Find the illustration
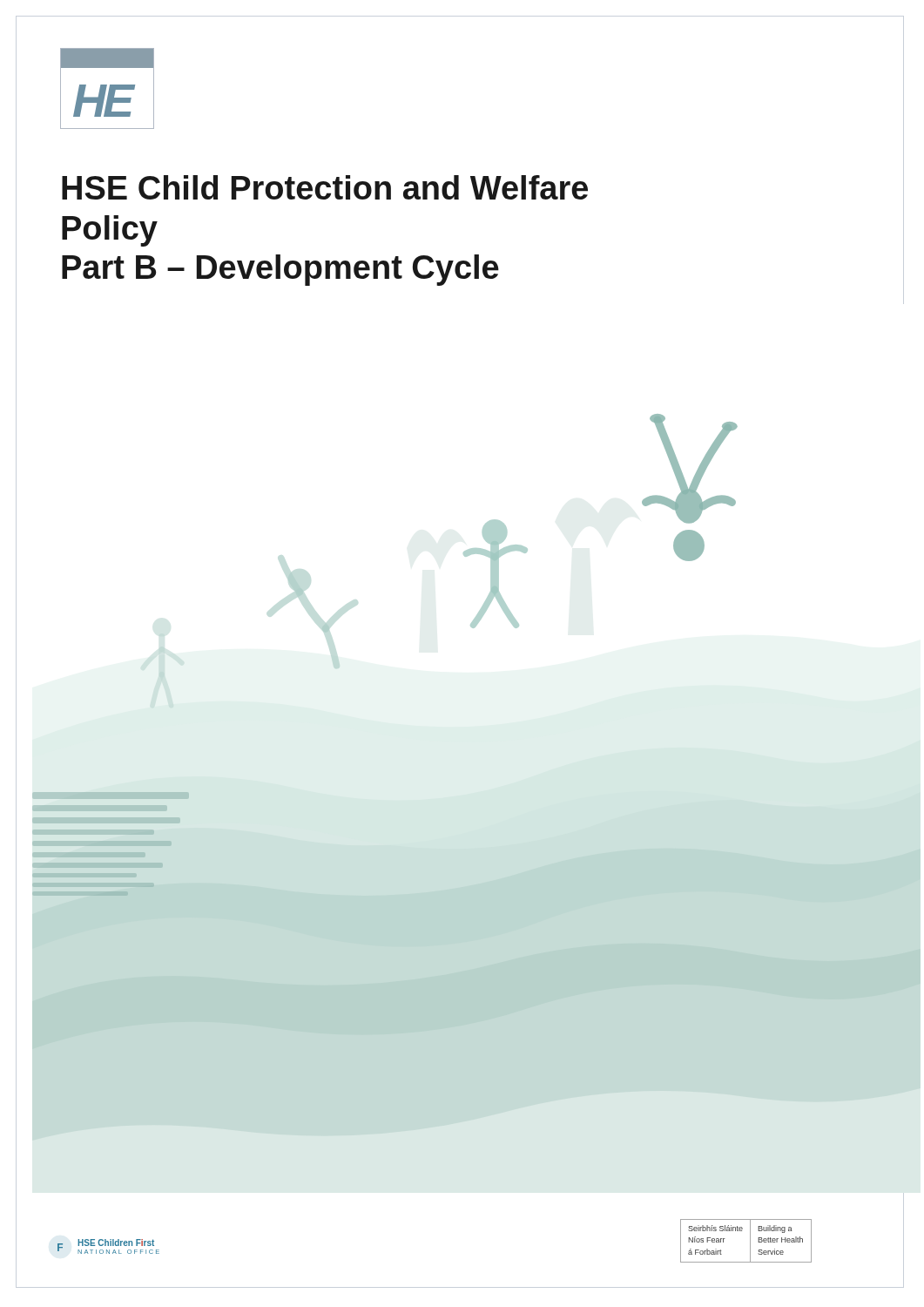The image size is (924, 1307). click(476, 749)
